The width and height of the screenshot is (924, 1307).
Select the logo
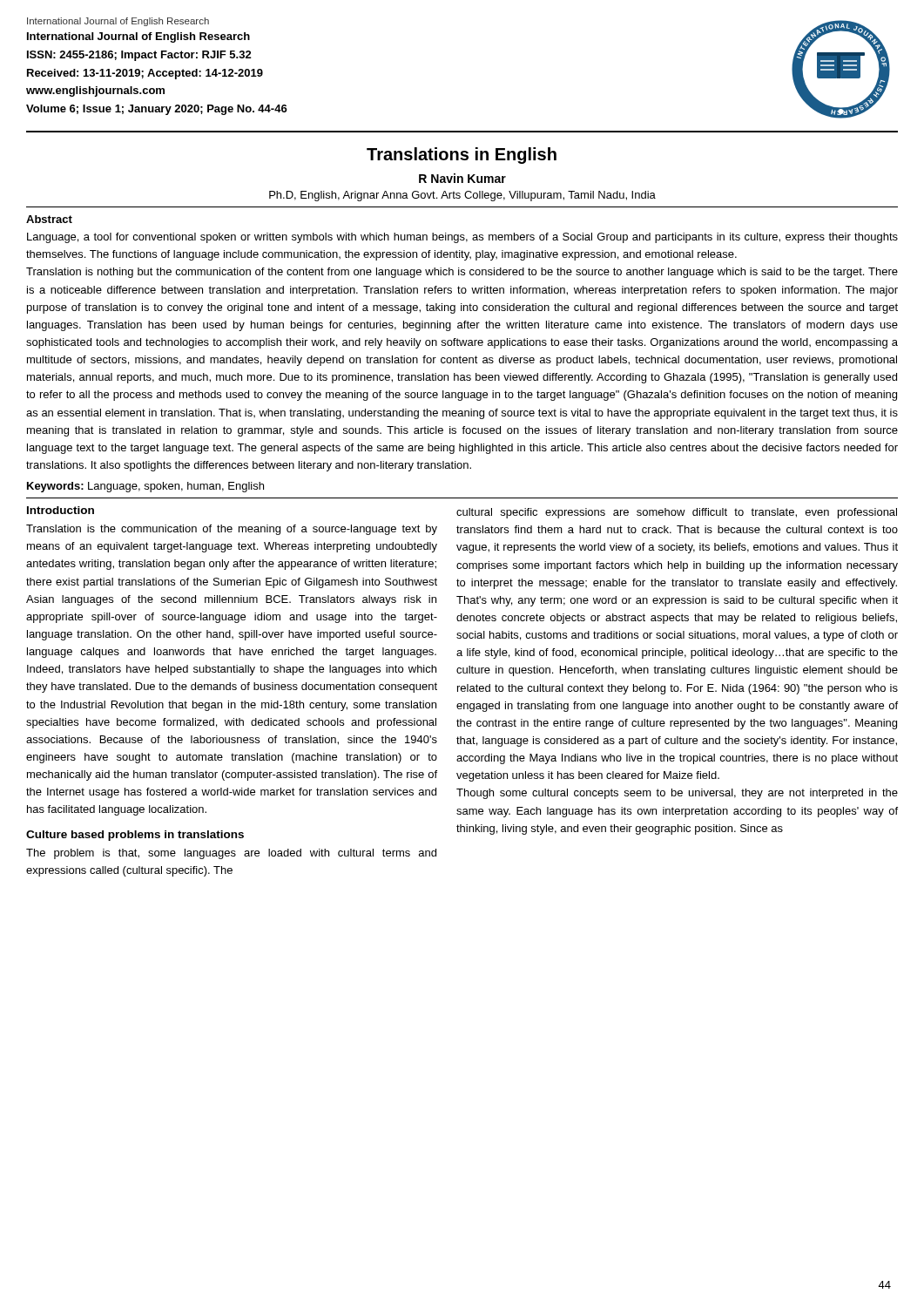pyautogui.click(x=841, y=69)
